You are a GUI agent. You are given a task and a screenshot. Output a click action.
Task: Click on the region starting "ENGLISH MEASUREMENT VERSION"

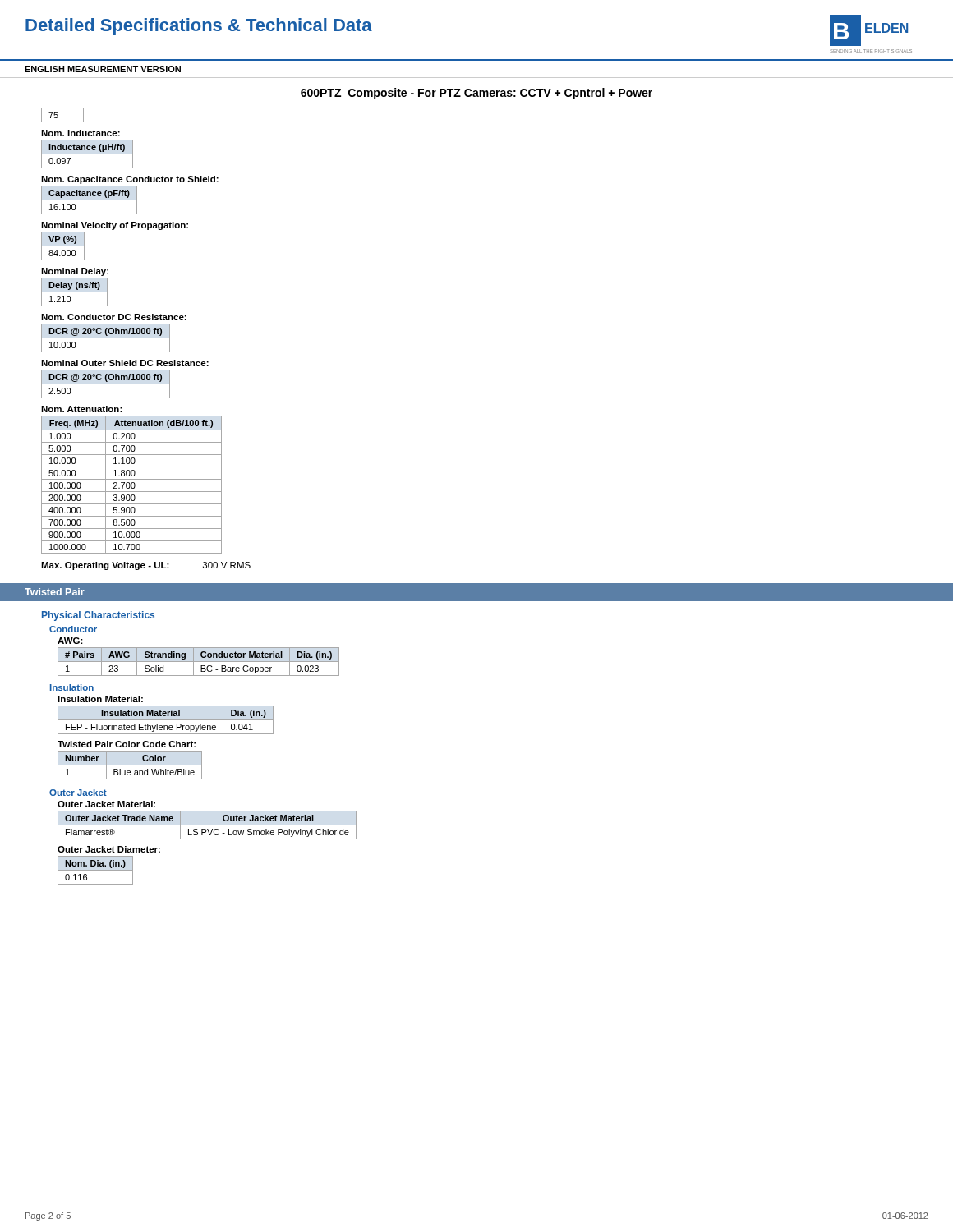point(103,69)
